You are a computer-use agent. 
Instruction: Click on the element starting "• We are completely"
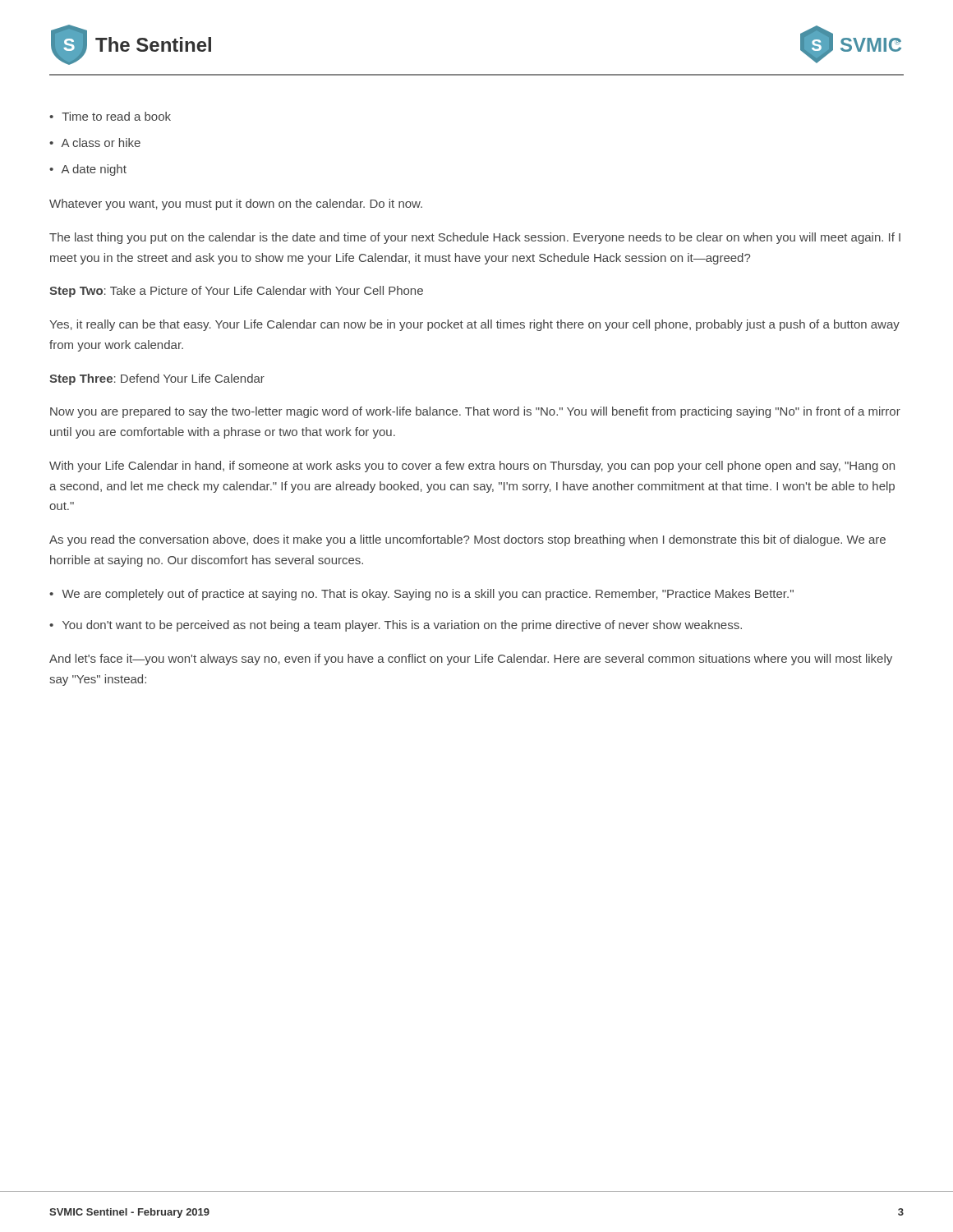point(422,594)
